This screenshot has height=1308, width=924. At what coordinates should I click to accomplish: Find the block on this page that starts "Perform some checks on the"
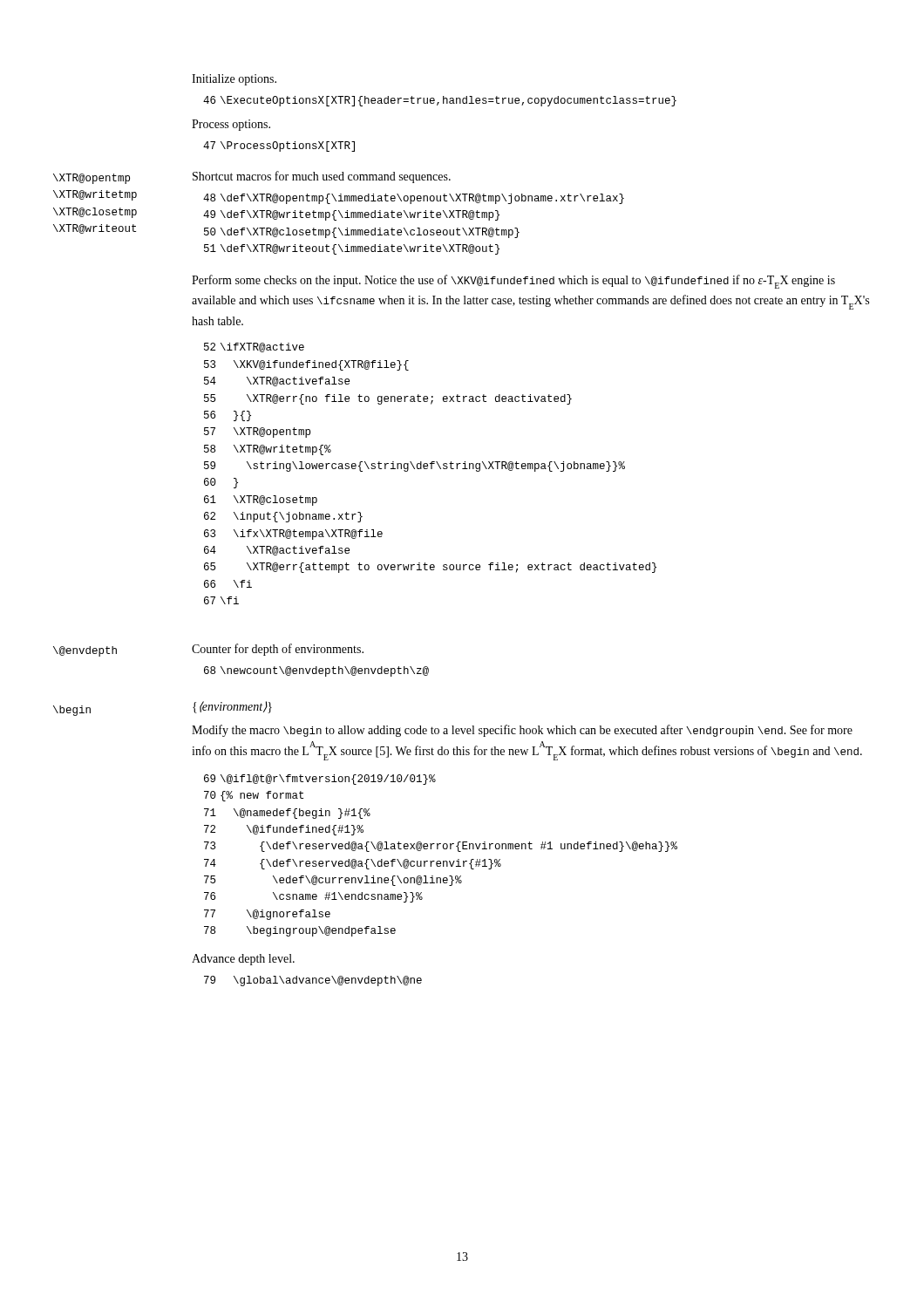[x=531, y=301]
